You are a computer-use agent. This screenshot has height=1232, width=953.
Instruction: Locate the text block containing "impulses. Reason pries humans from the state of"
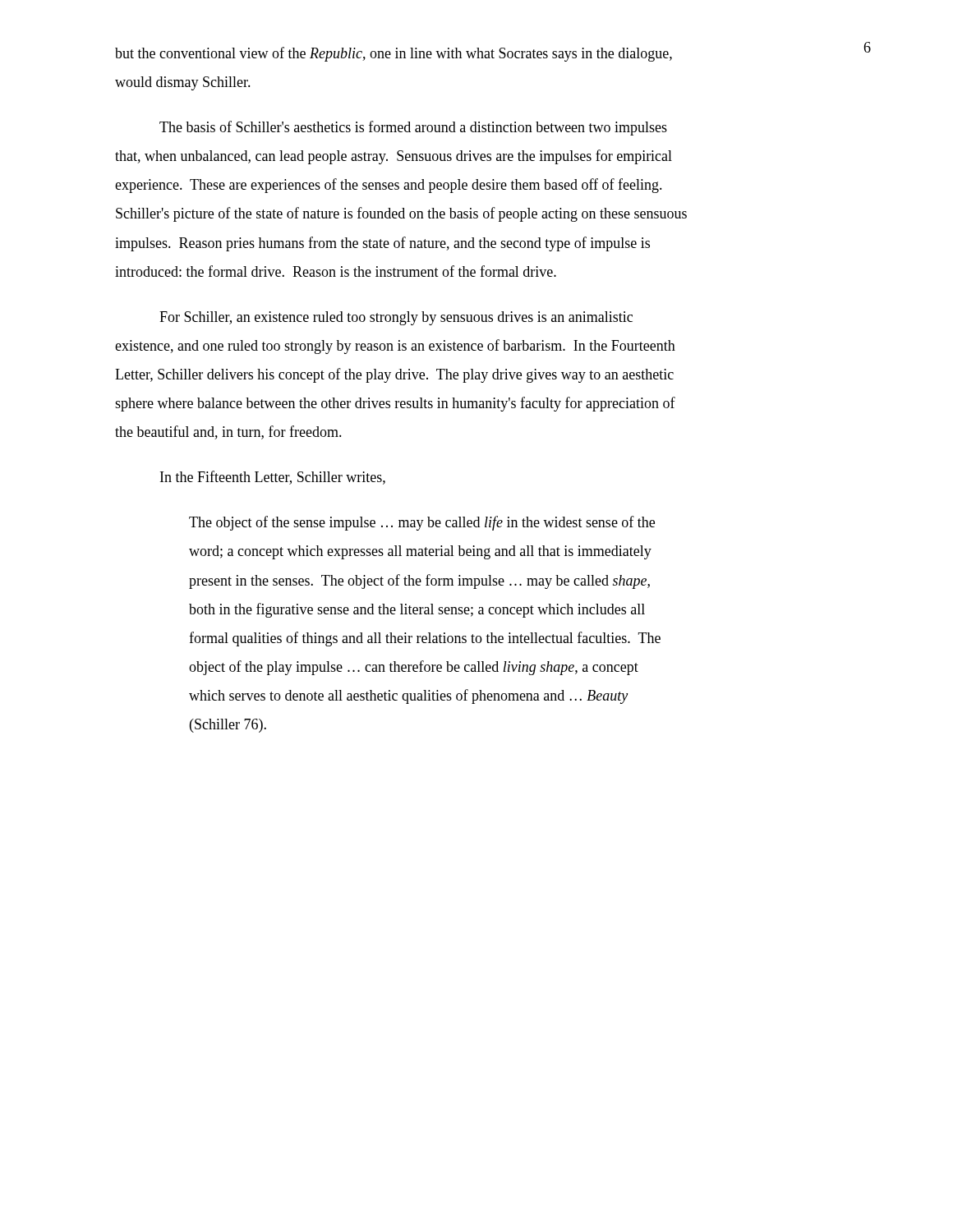(x=383, y=243)
